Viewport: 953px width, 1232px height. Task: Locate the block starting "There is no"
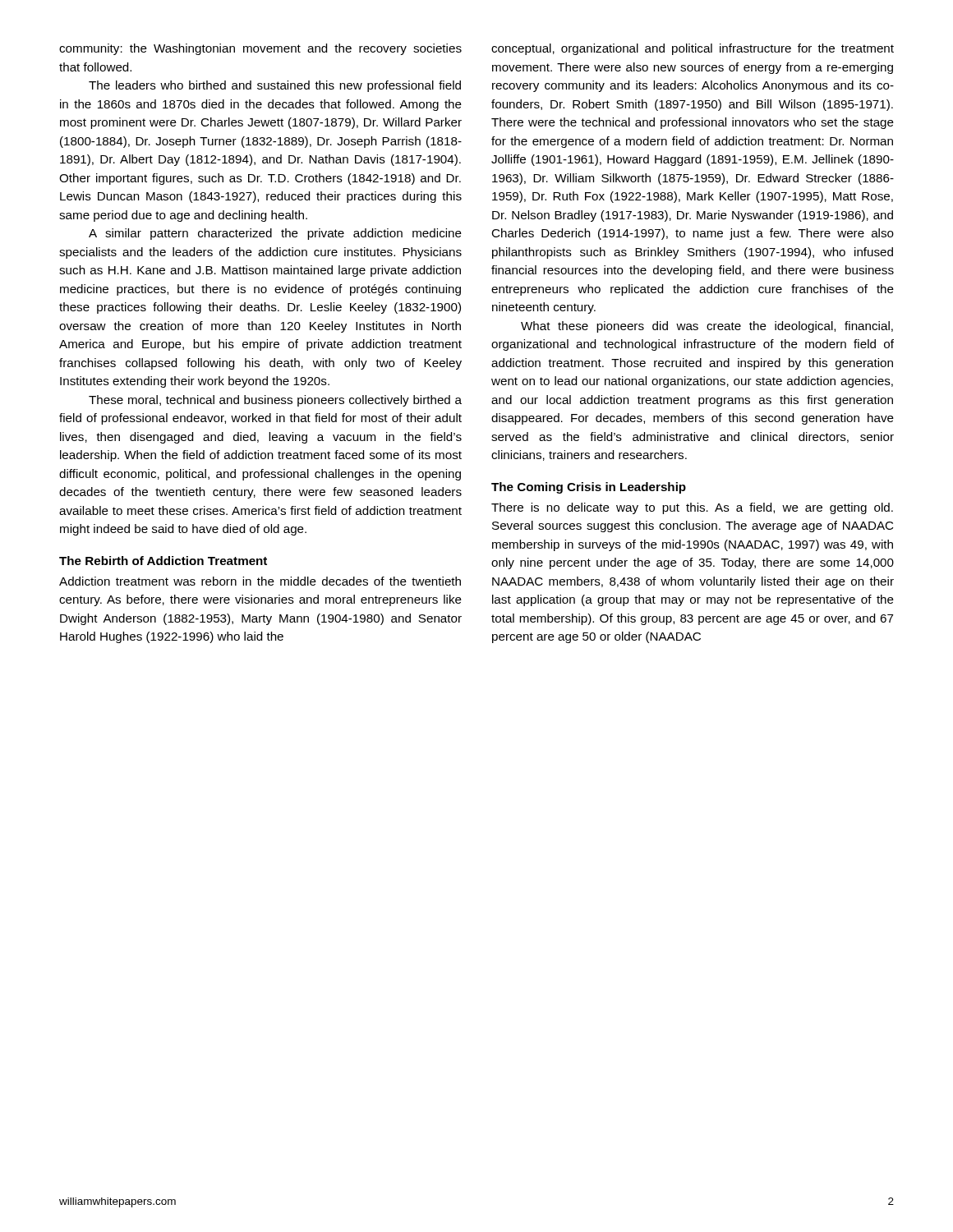[x=693, y=572]
